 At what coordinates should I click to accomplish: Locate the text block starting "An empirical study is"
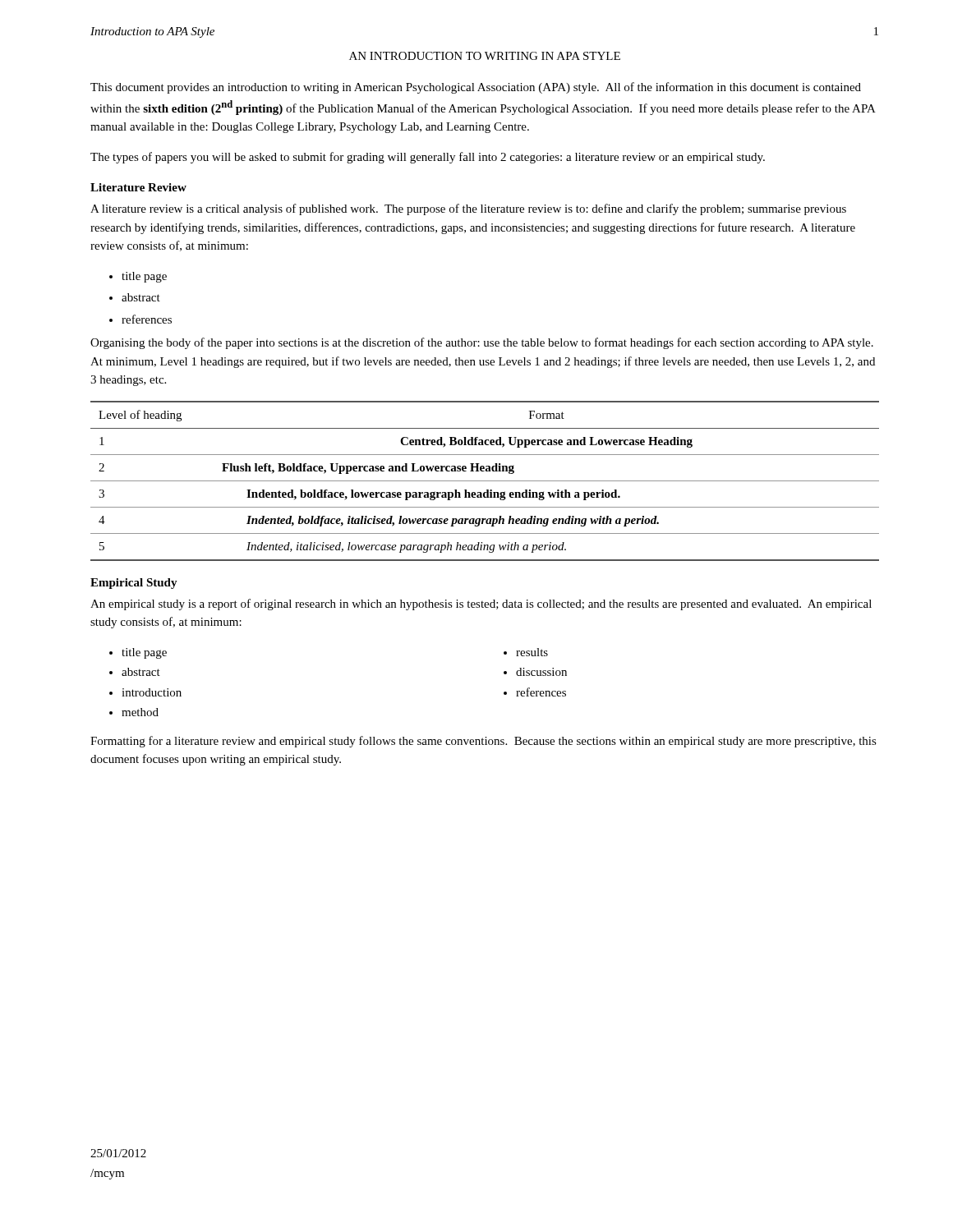click(x=485, y=613)
